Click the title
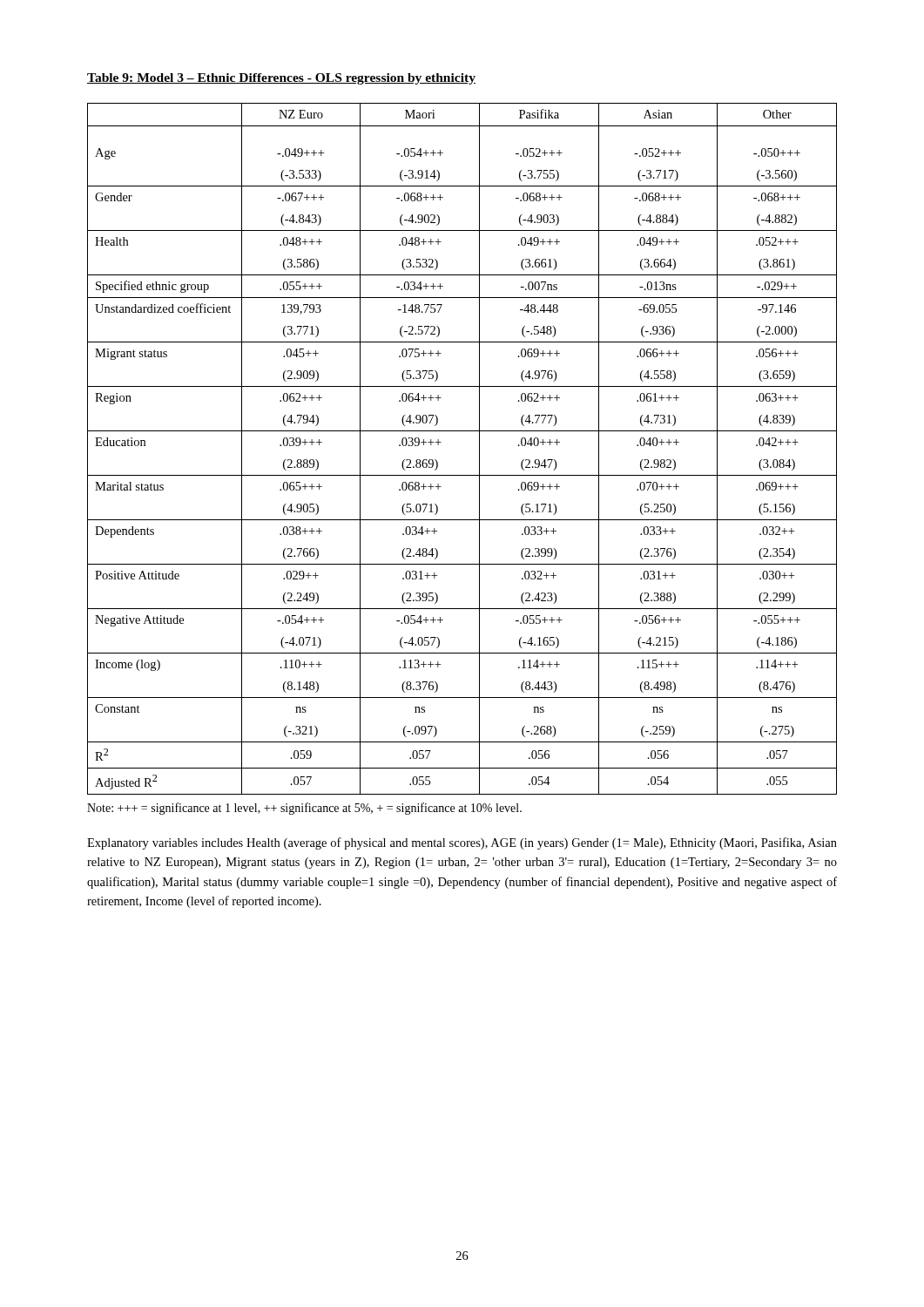Image resolution: width=924 pixels, height=1307 pixels. 281,77
